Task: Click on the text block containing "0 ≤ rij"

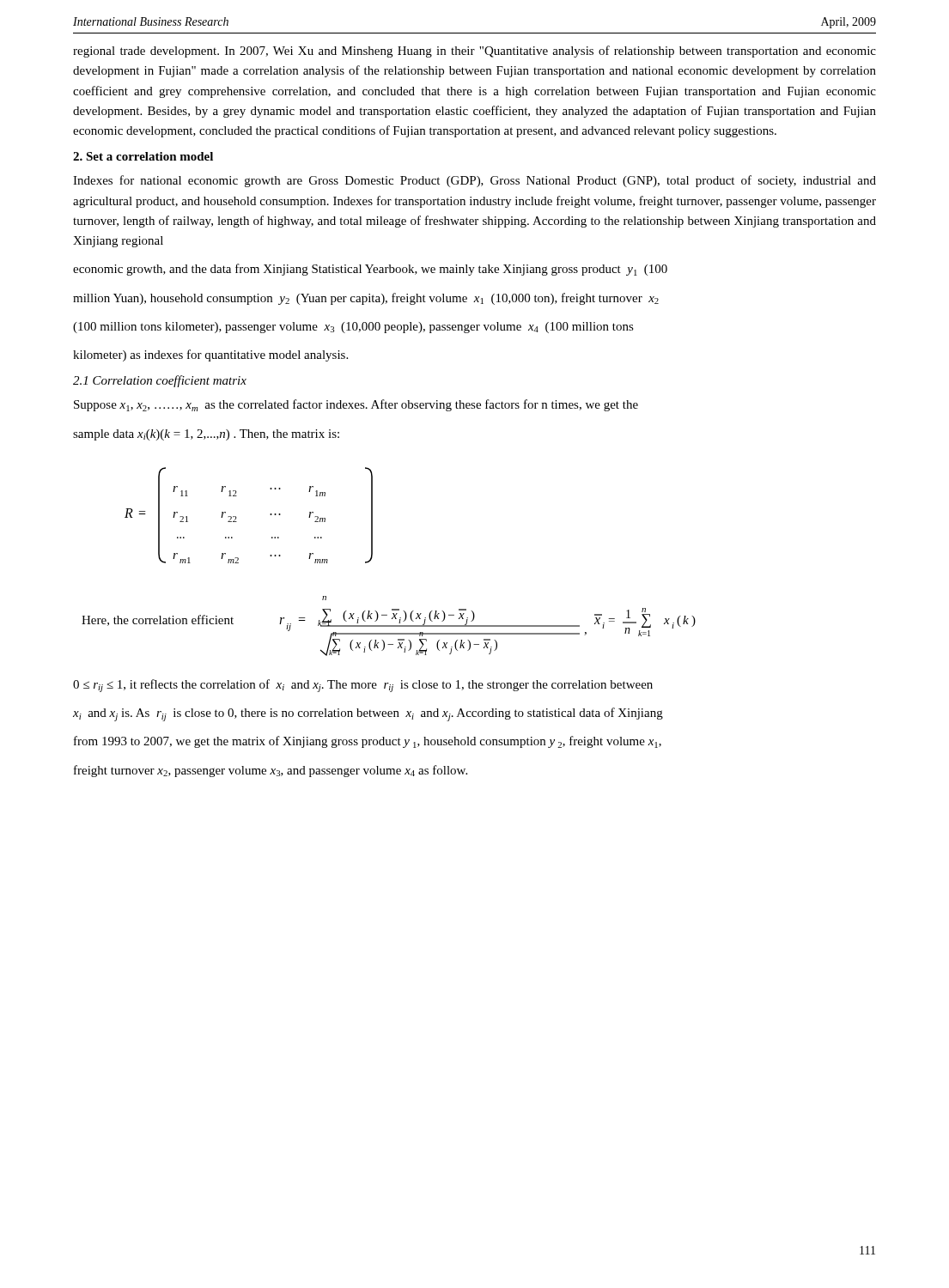Action: click(x=474, y=727)
